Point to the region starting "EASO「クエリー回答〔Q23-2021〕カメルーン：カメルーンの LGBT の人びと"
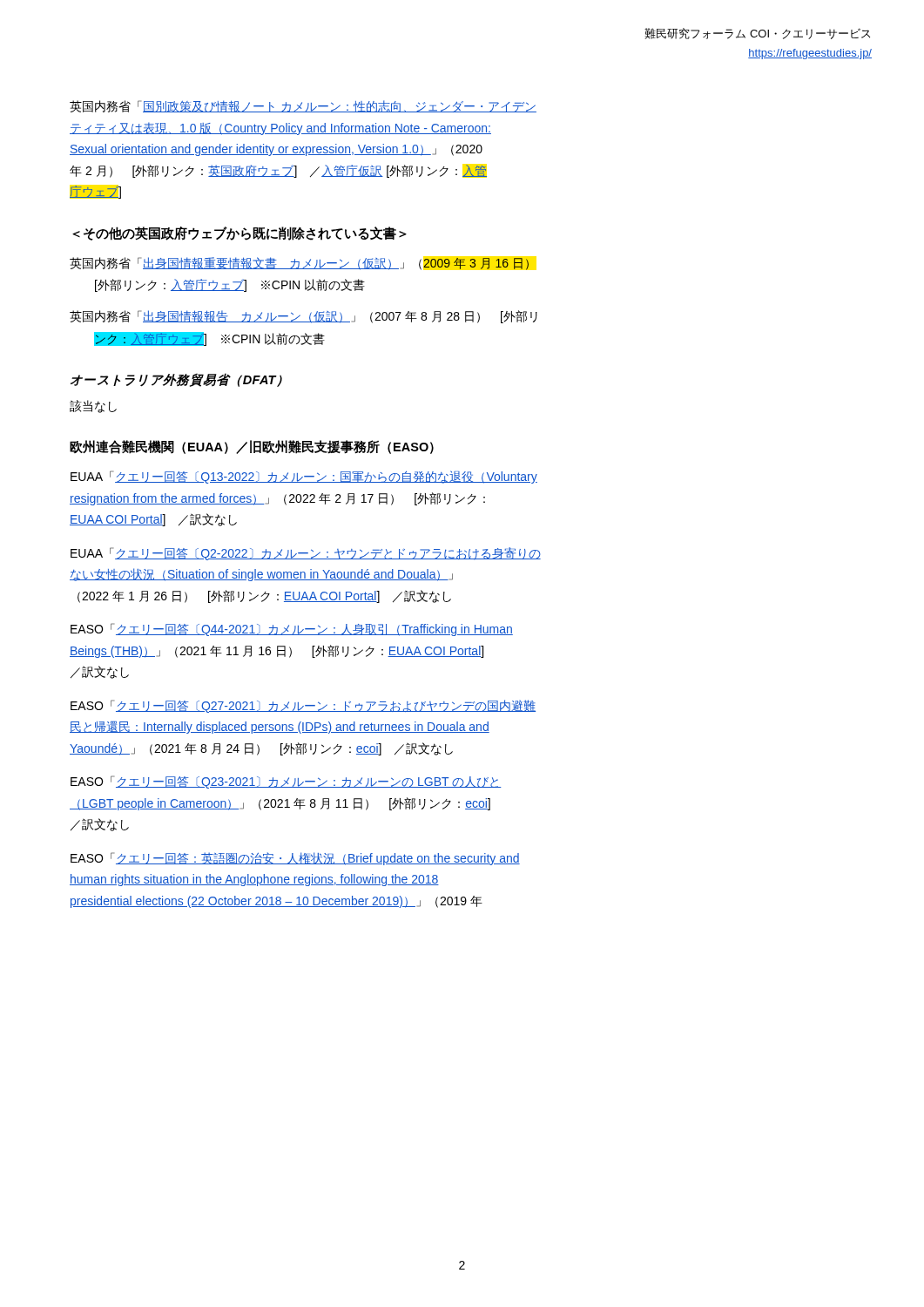The height and width of the screenshot is (1307, 924). coord(285,803)
